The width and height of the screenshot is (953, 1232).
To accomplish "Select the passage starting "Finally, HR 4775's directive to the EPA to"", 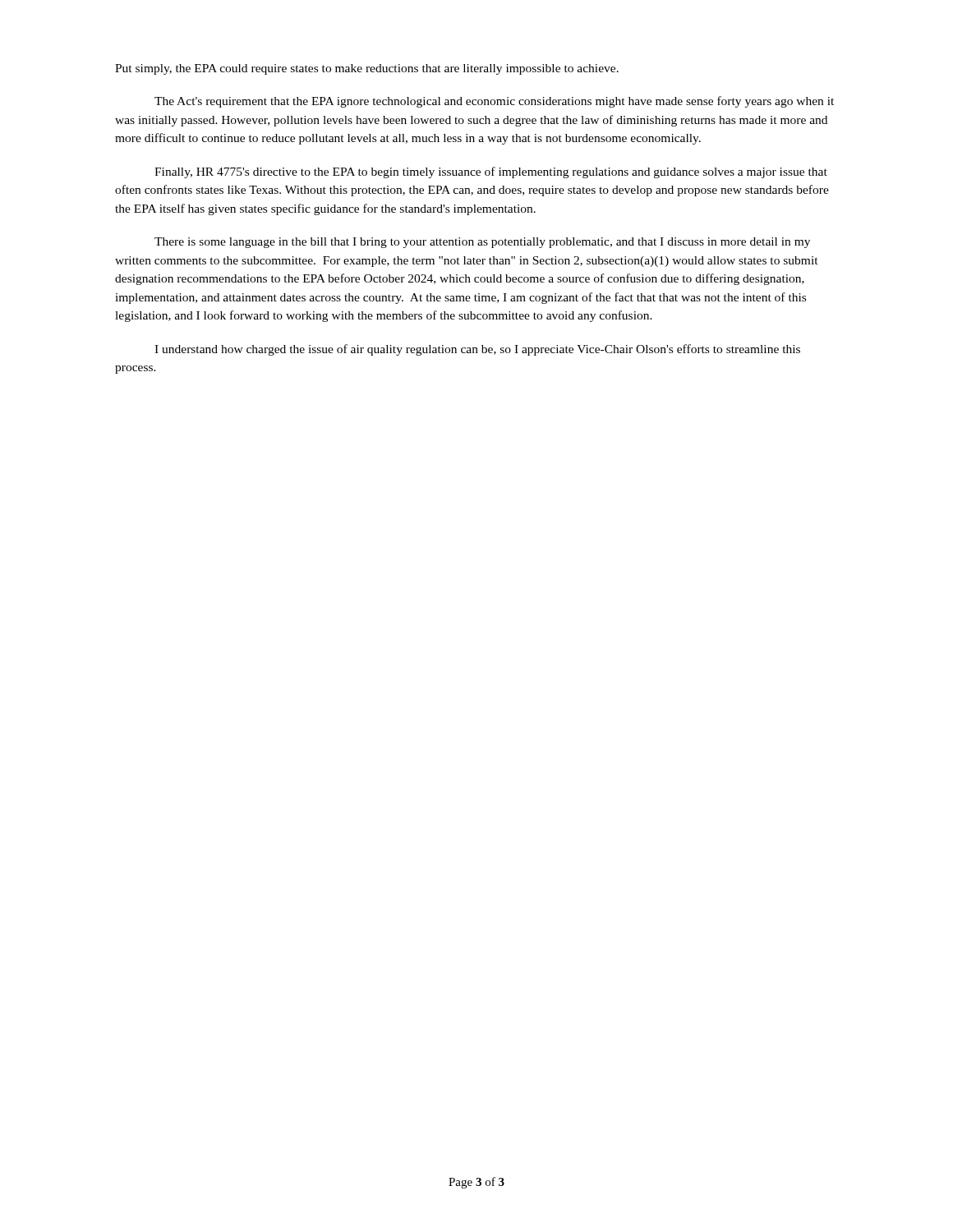I will [x=472, y=190].
